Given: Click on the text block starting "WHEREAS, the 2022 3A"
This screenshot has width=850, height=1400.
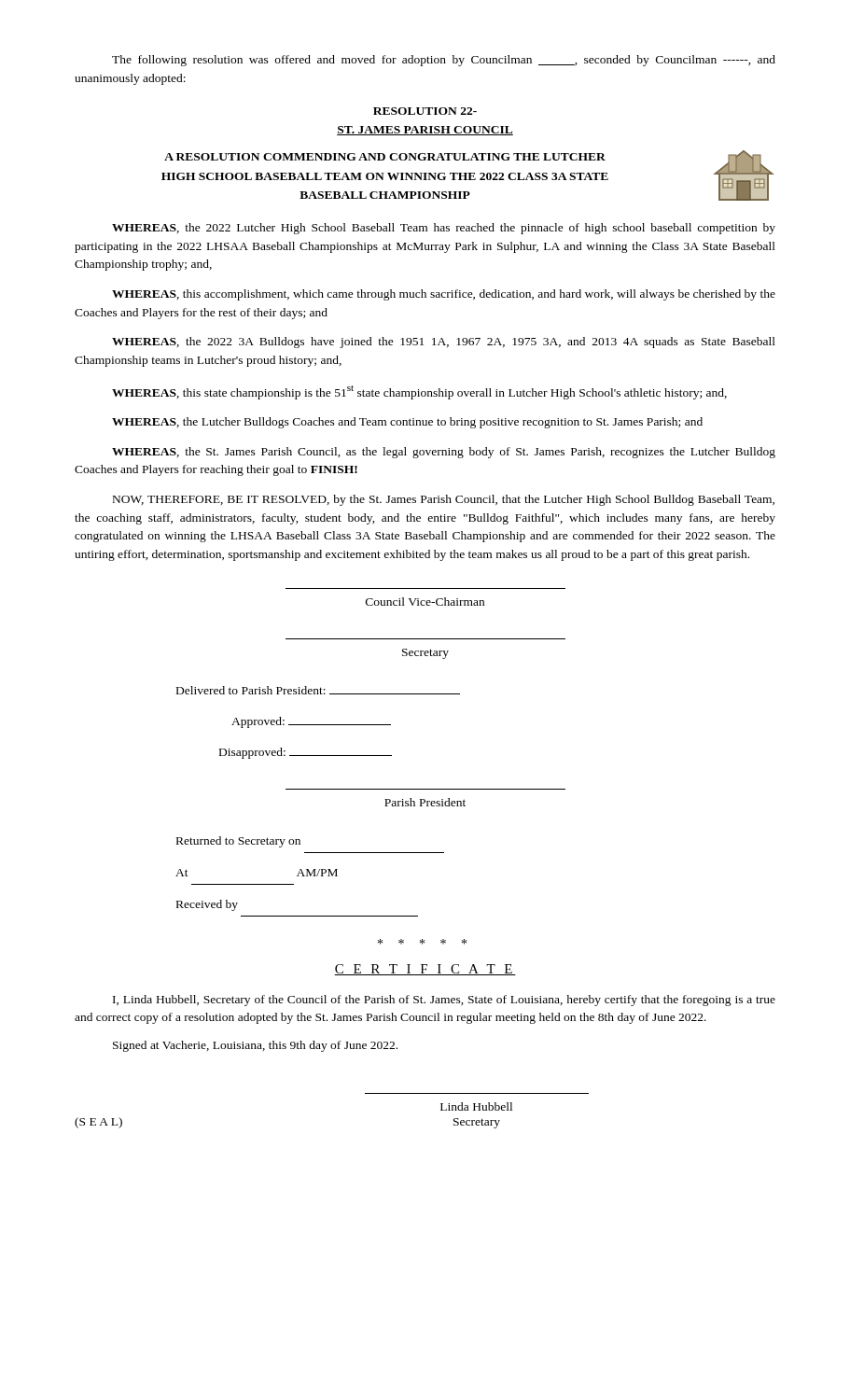Looking at the screenshot, I should pyautogui.click(x=425, y=350).
